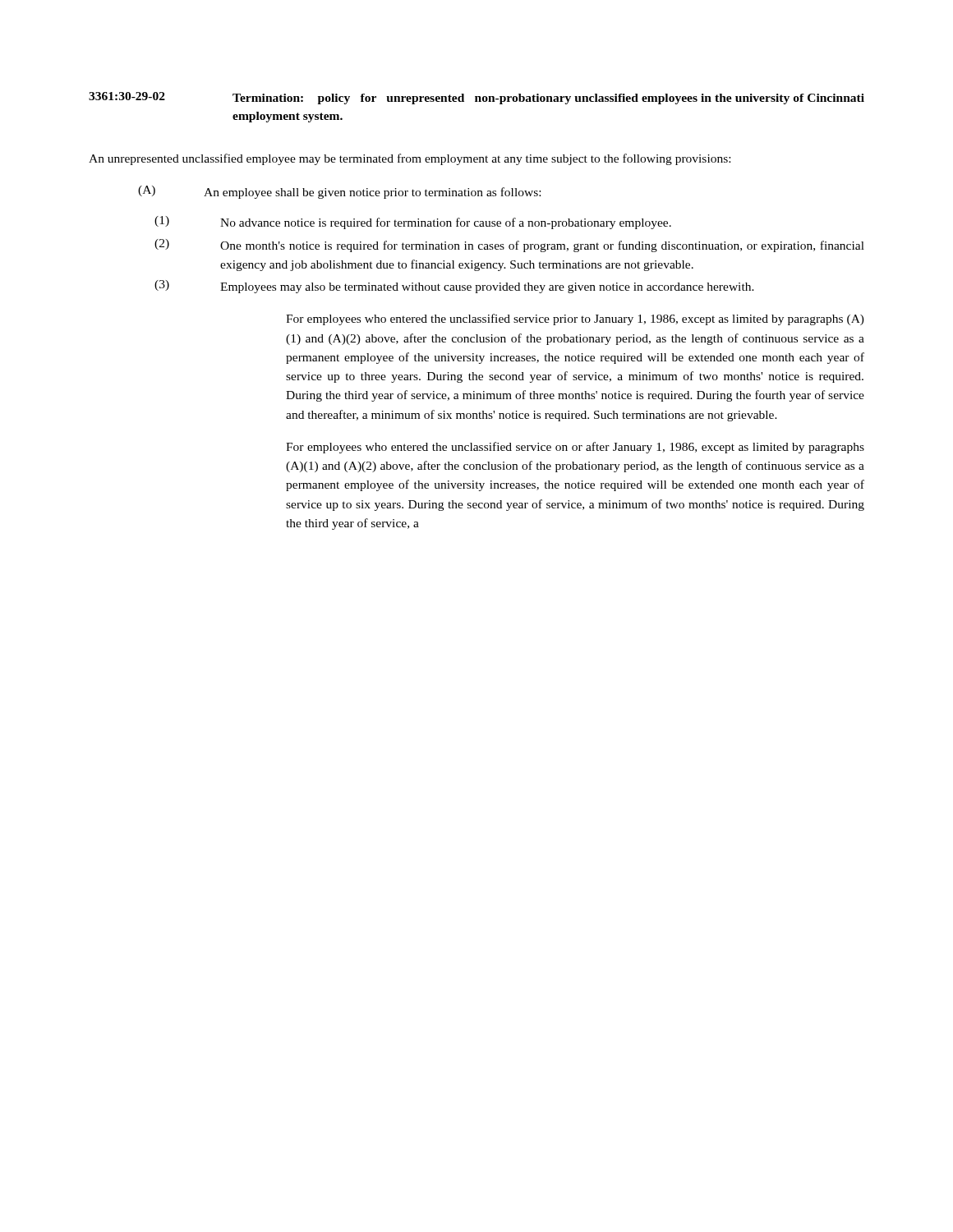Locate the block of text that opens with "For employees who entered the unclassified service on"
The width and height of the screenshot is (953, 1232).
575,485
